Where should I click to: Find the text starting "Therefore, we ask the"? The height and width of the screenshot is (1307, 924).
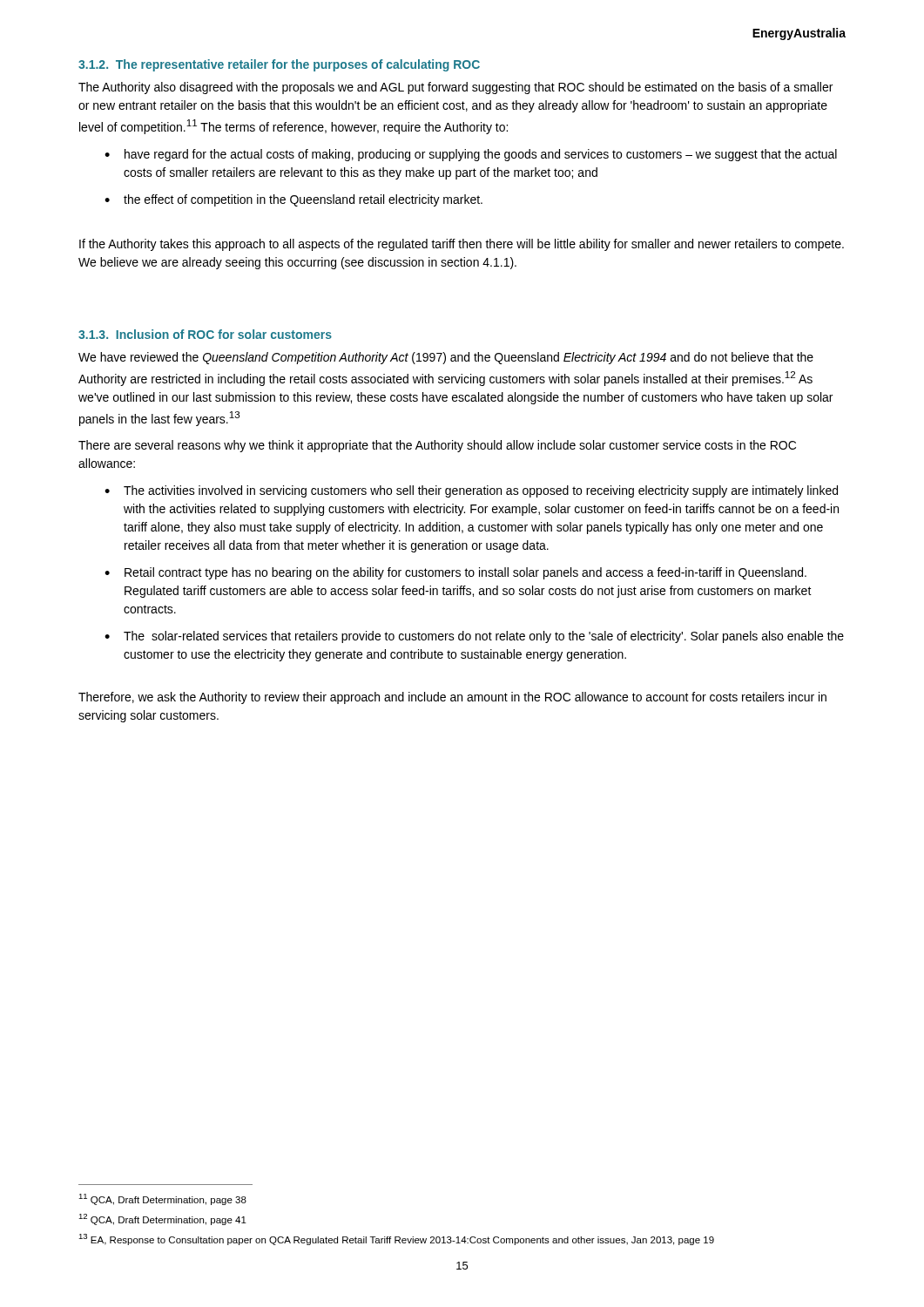click(x=453, y=706)
